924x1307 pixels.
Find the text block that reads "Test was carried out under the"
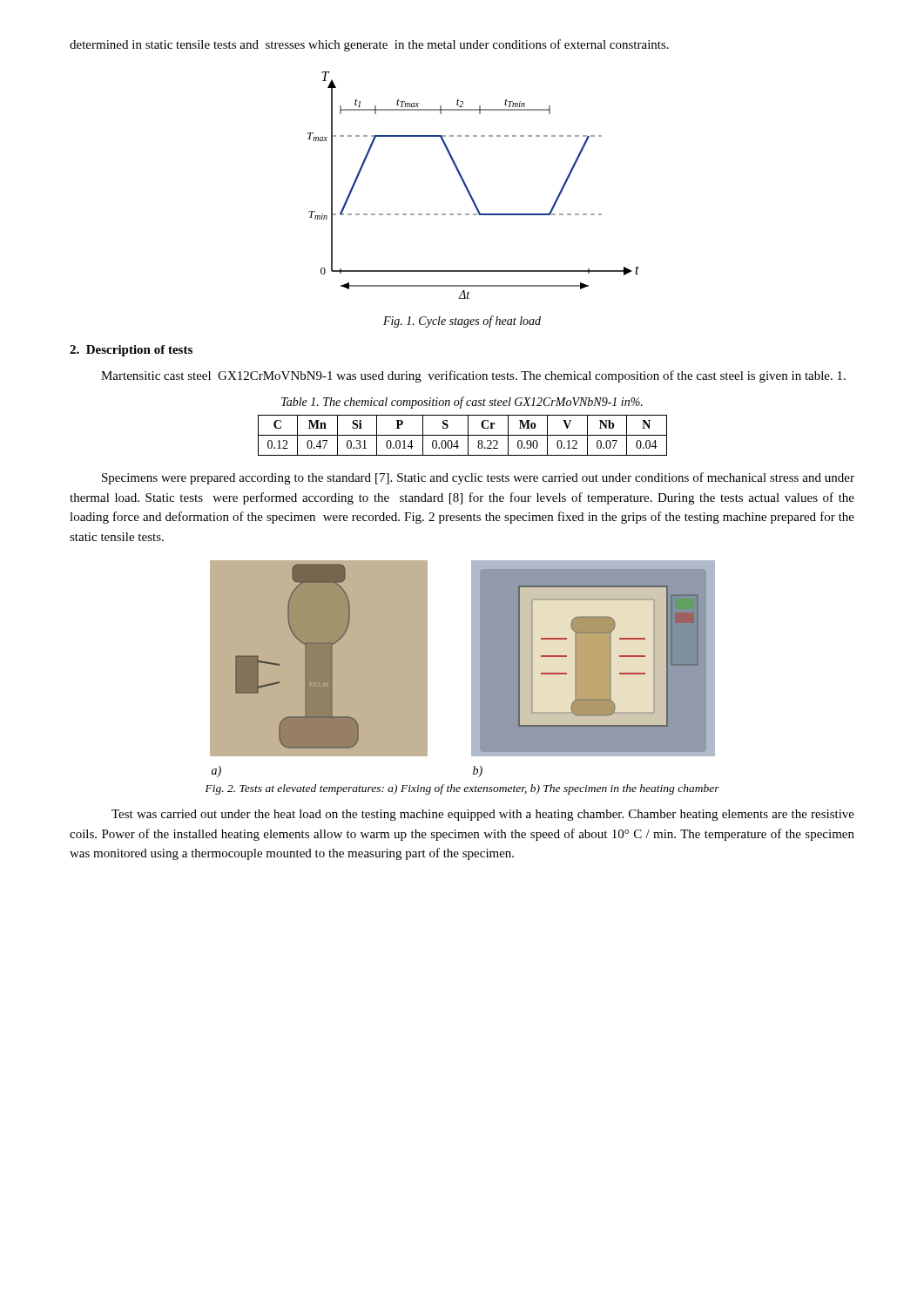tap(462, 834)
